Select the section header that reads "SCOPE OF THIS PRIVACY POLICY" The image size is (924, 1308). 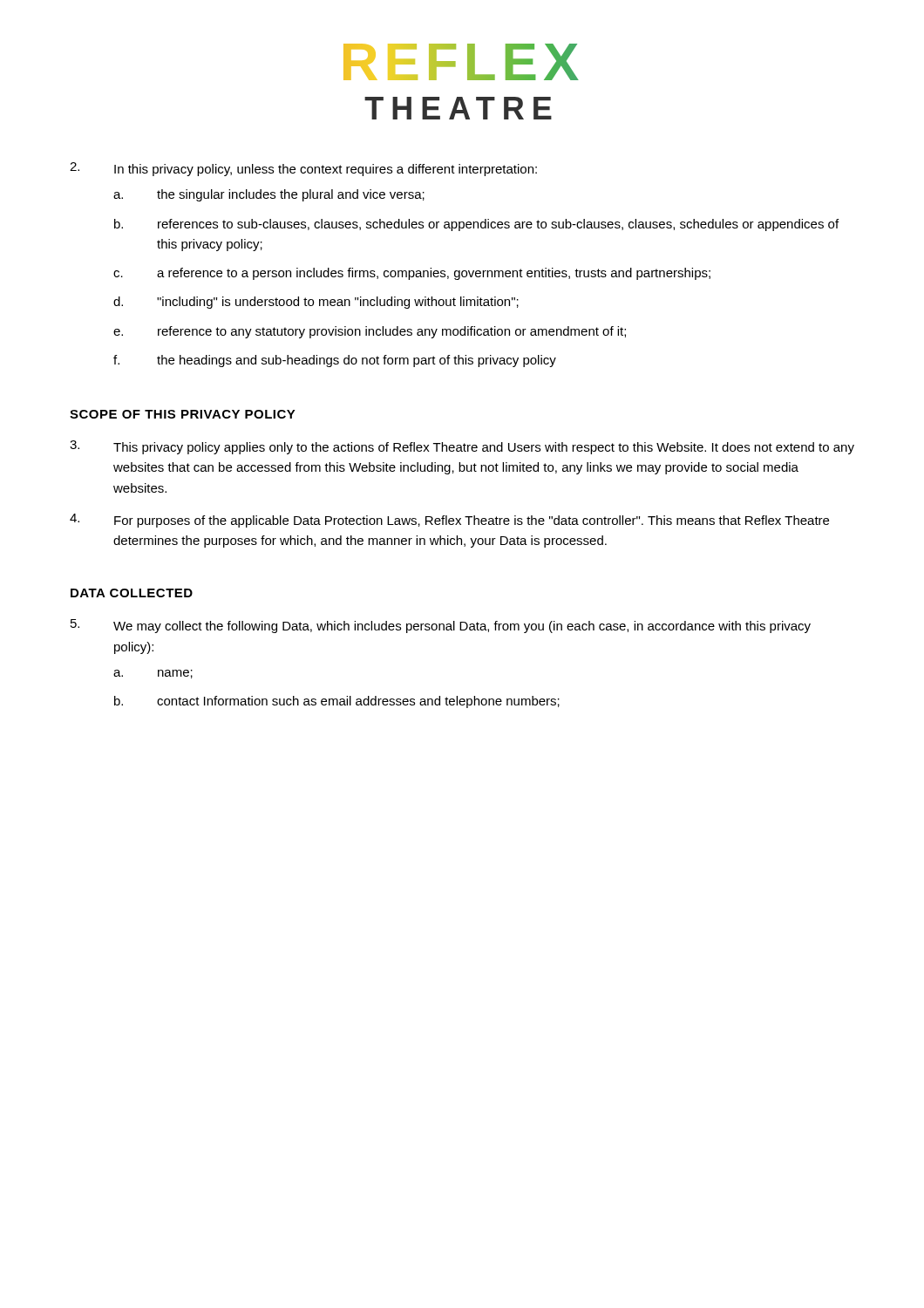point(183,414)
